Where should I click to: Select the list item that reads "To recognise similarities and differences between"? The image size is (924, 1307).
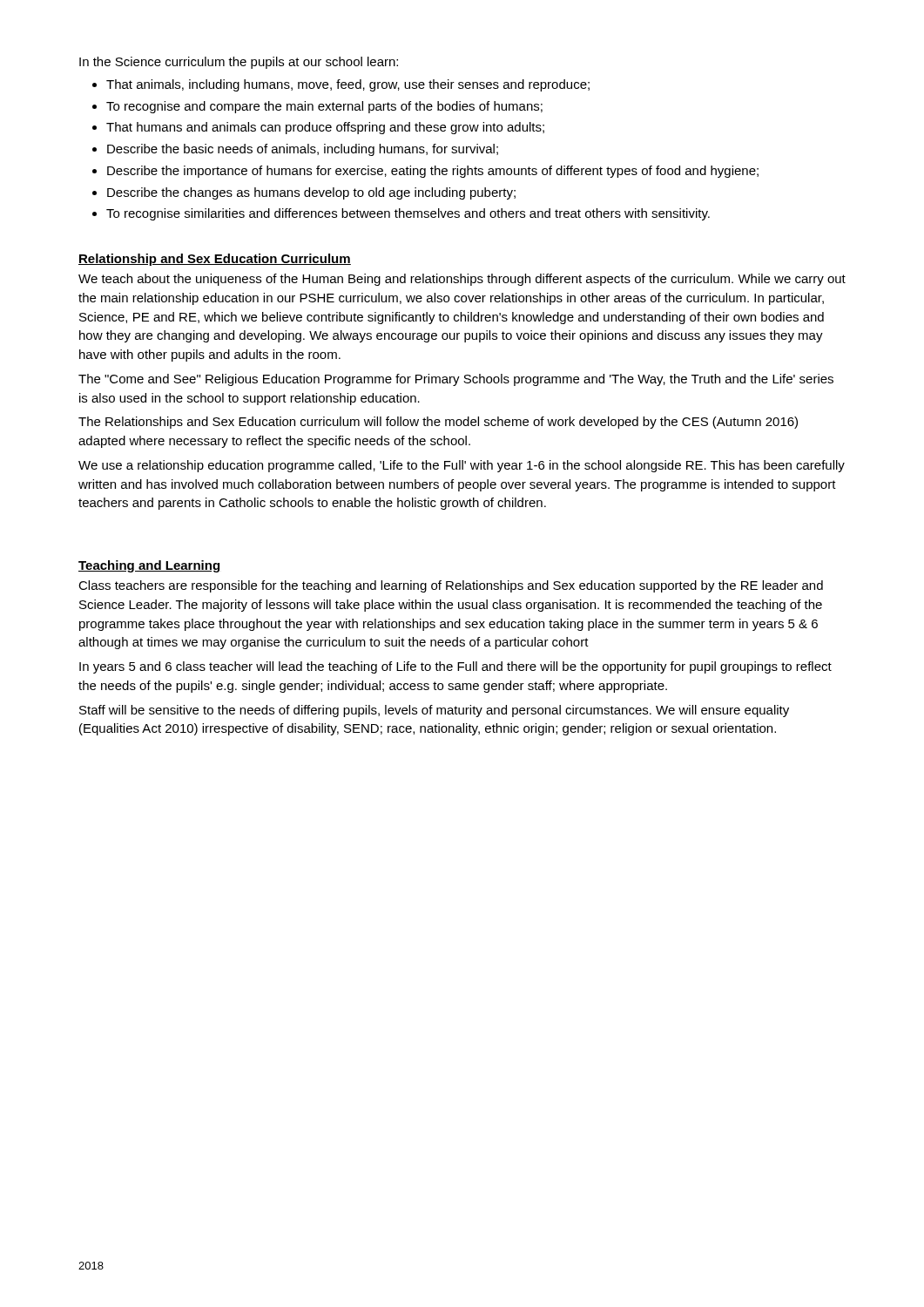coord(408,213)
